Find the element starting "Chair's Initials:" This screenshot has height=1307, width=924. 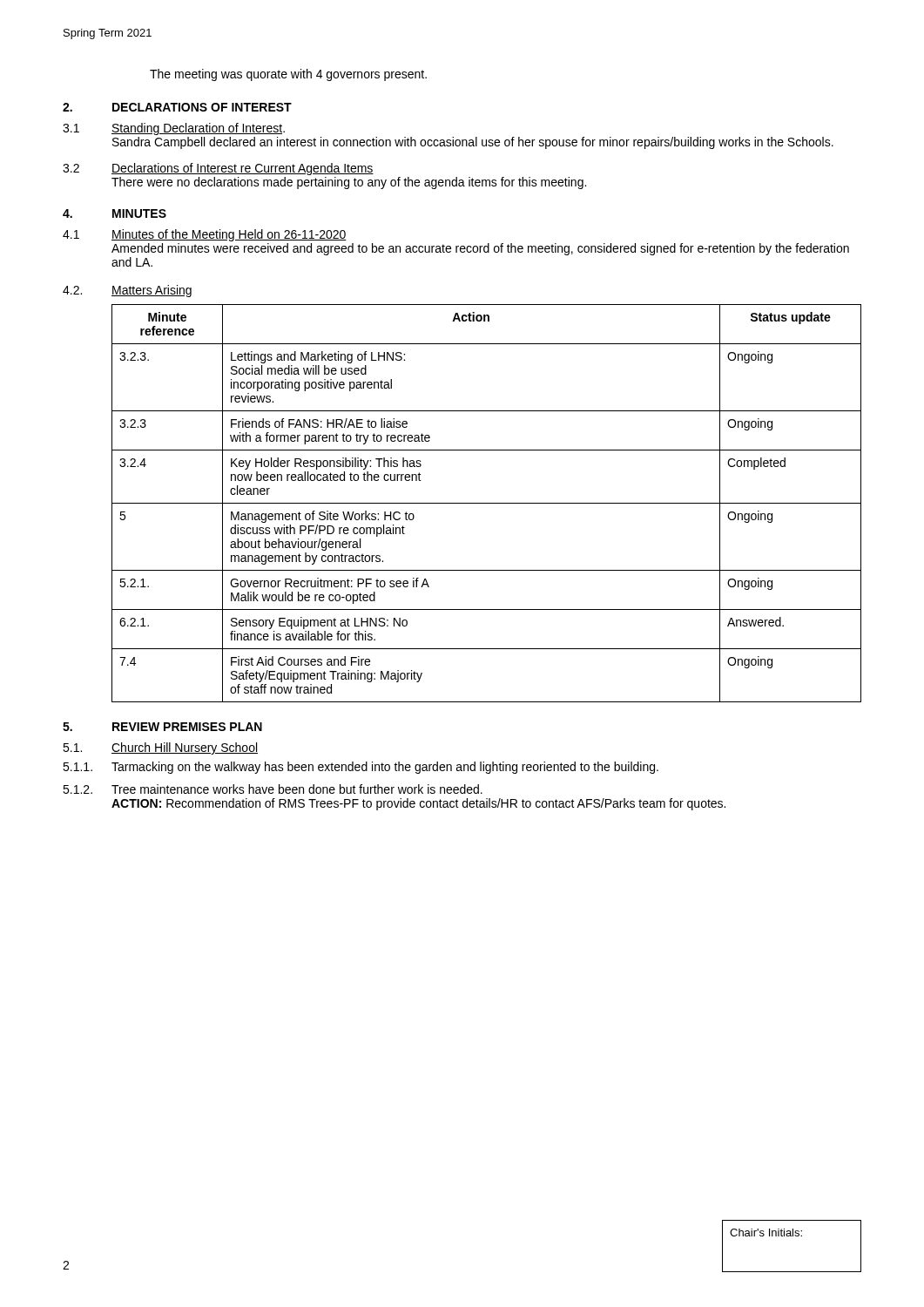[766, 1233]
